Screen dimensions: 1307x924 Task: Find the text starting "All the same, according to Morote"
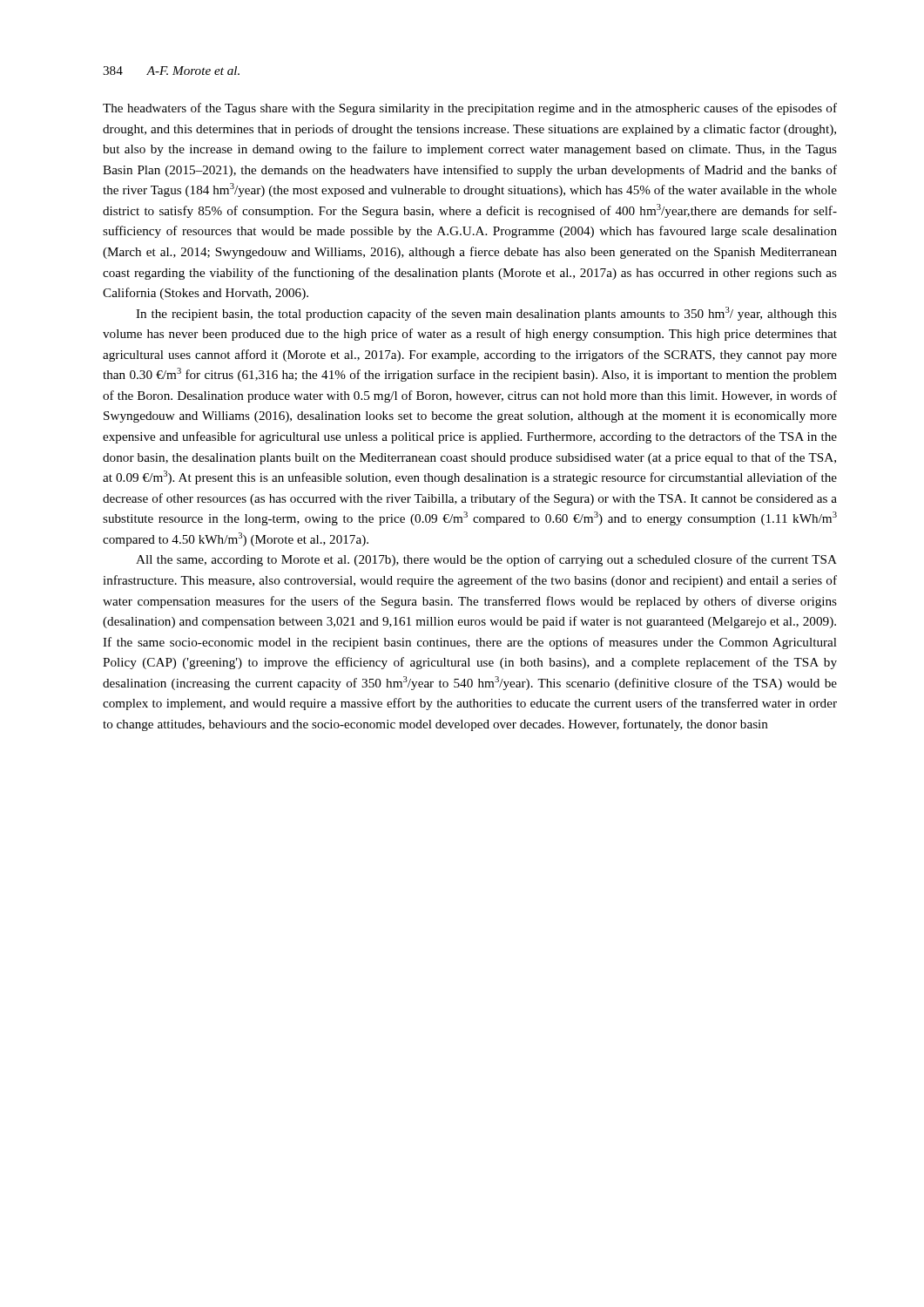pos(470,642)
